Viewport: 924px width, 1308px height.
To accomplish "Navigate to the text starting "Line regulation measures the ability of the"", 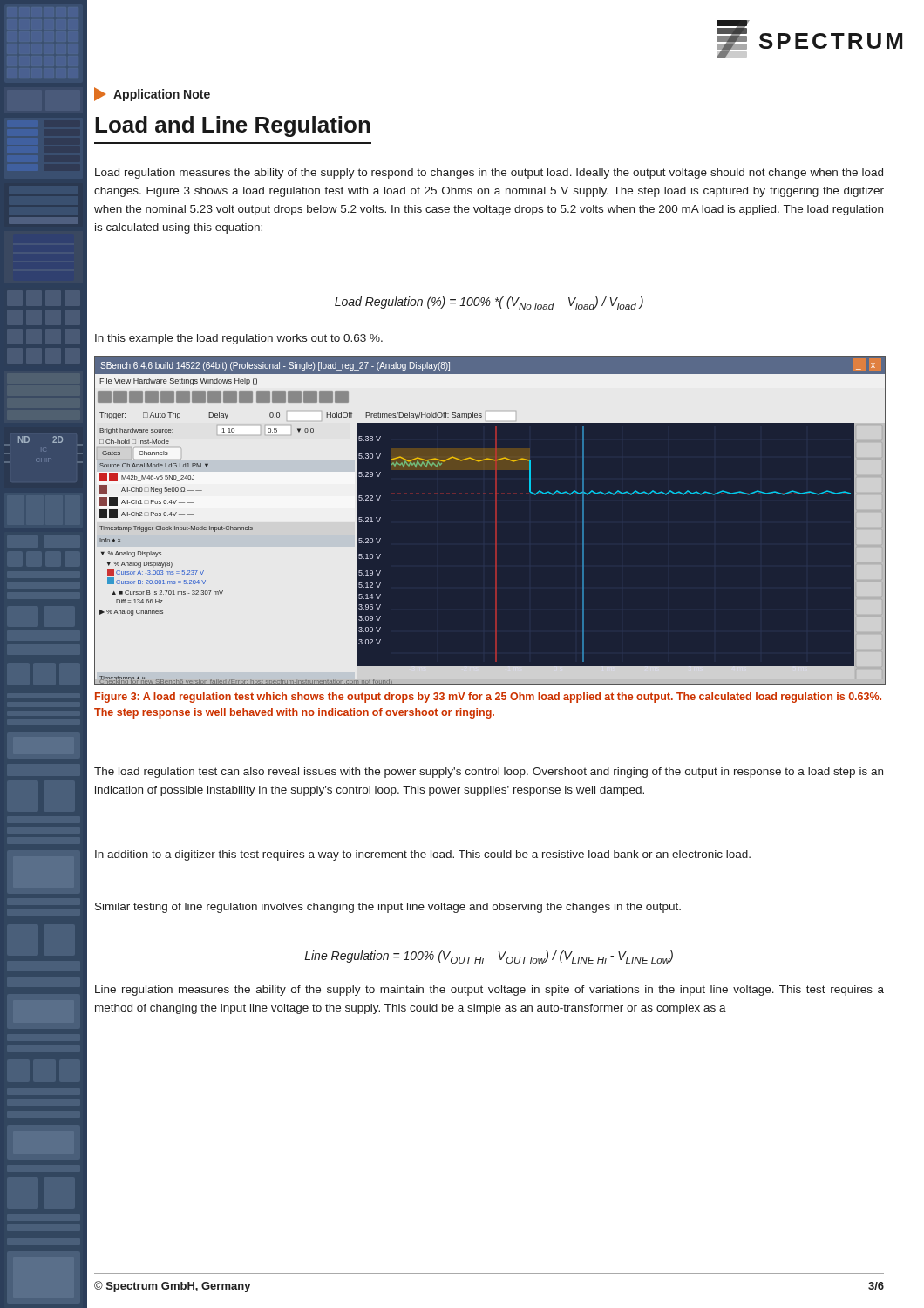I will tap(489, 998).
